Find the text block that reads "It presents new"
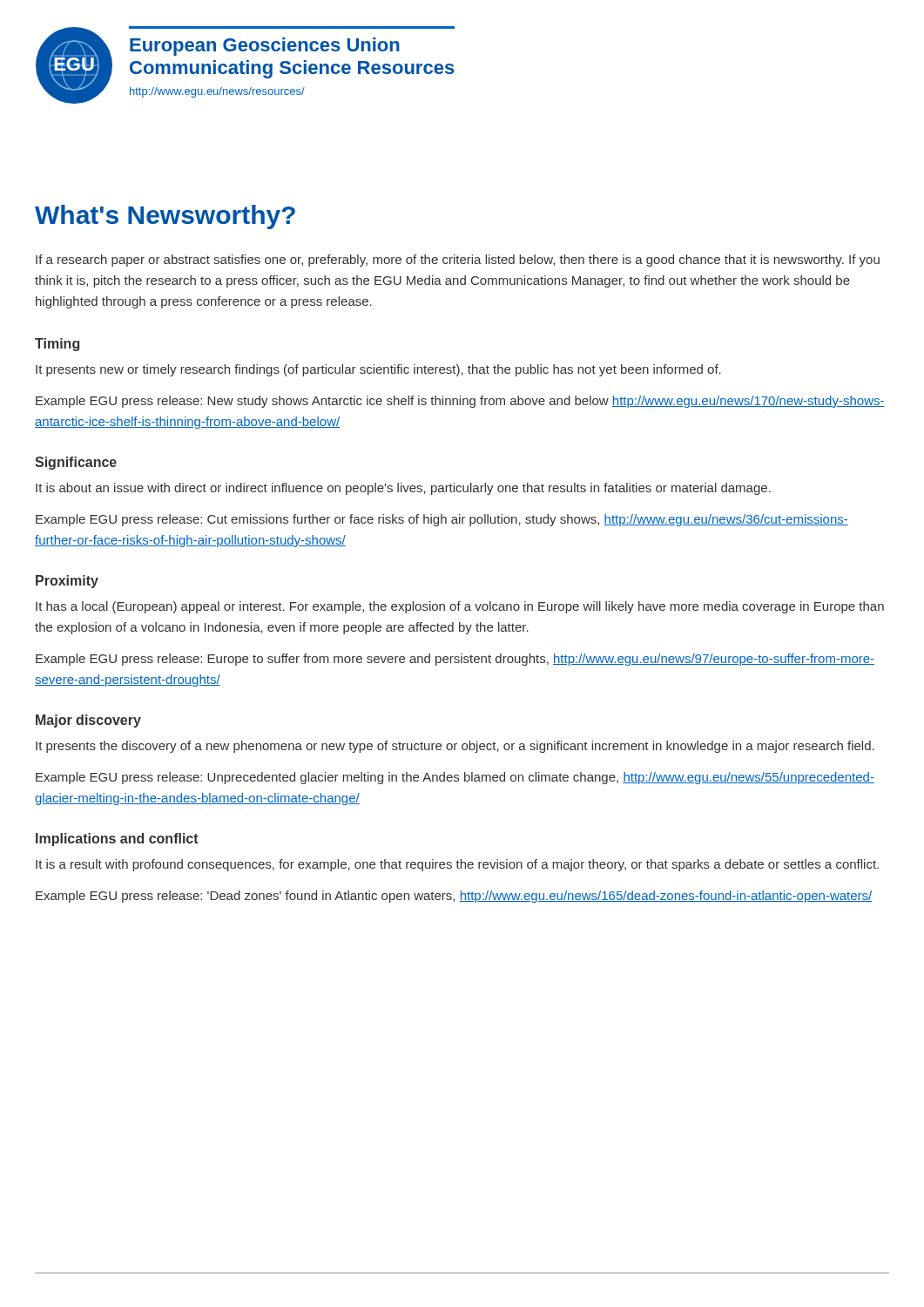The image size is (924, 1307). click(x=378, y=369)
